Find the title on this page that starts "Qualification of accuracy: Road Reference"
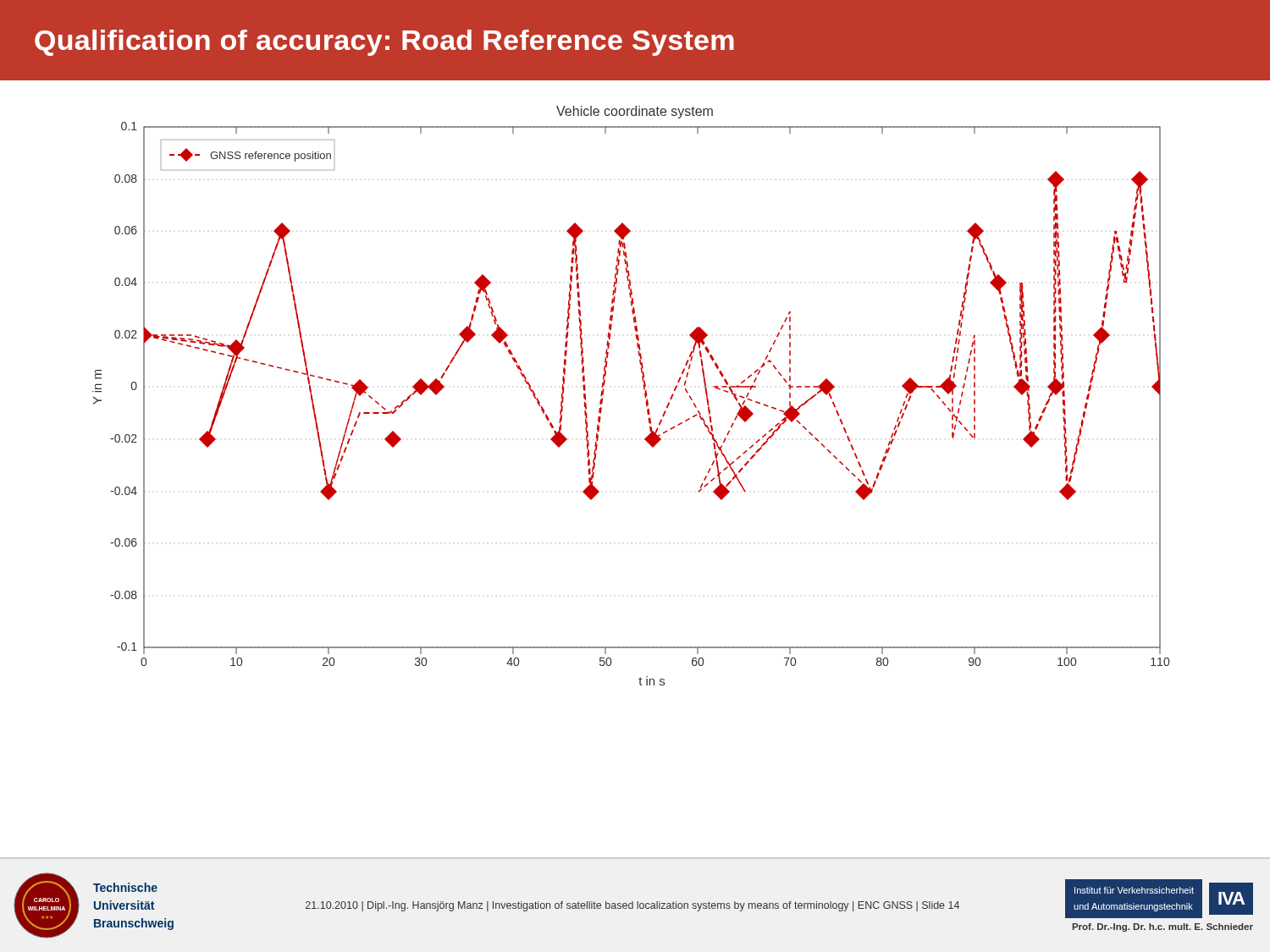The image size is (1270, 952). pyautogui.click(x=385, y=40)
